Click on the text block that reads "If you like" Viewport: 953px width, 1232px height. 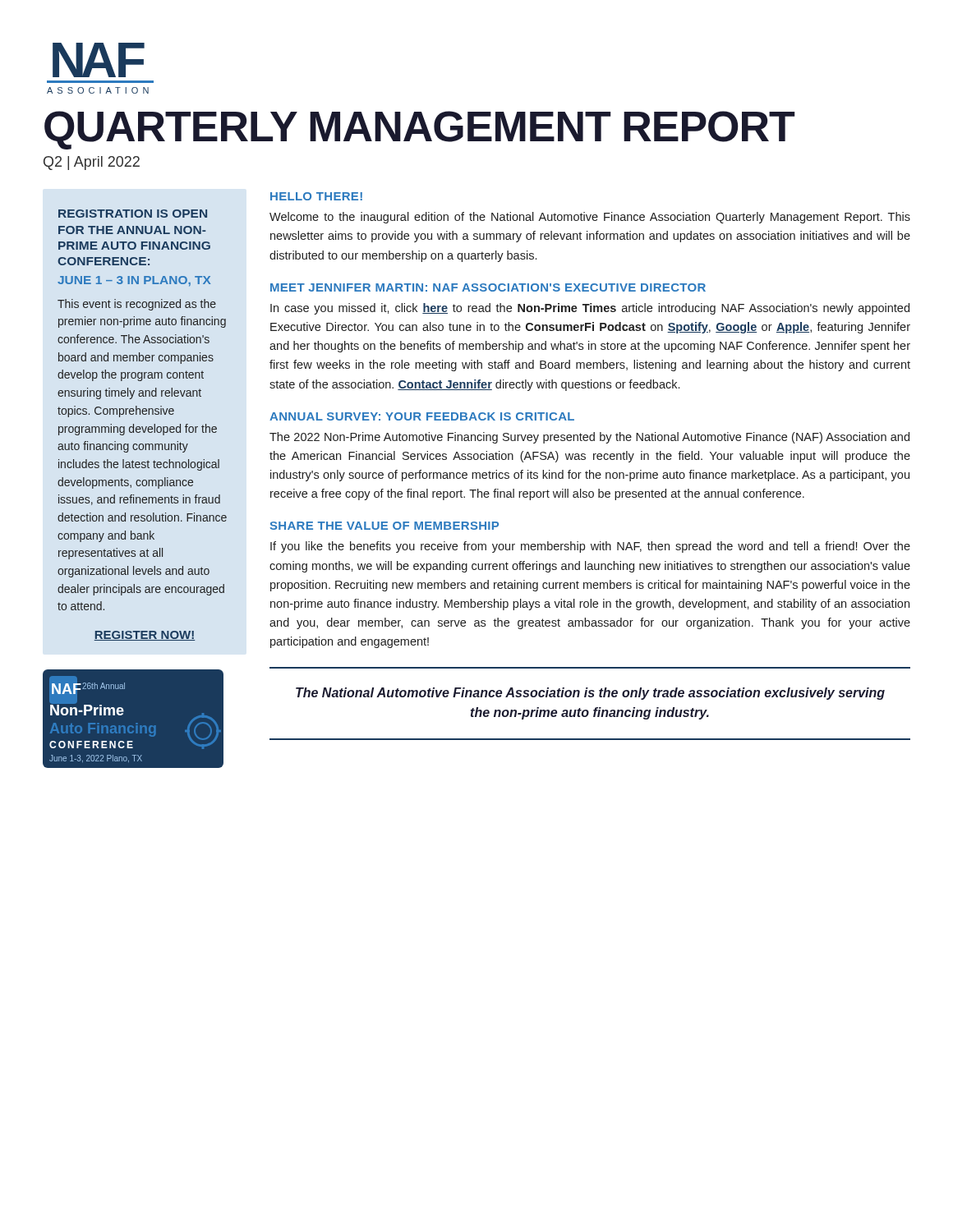point(590,594)
